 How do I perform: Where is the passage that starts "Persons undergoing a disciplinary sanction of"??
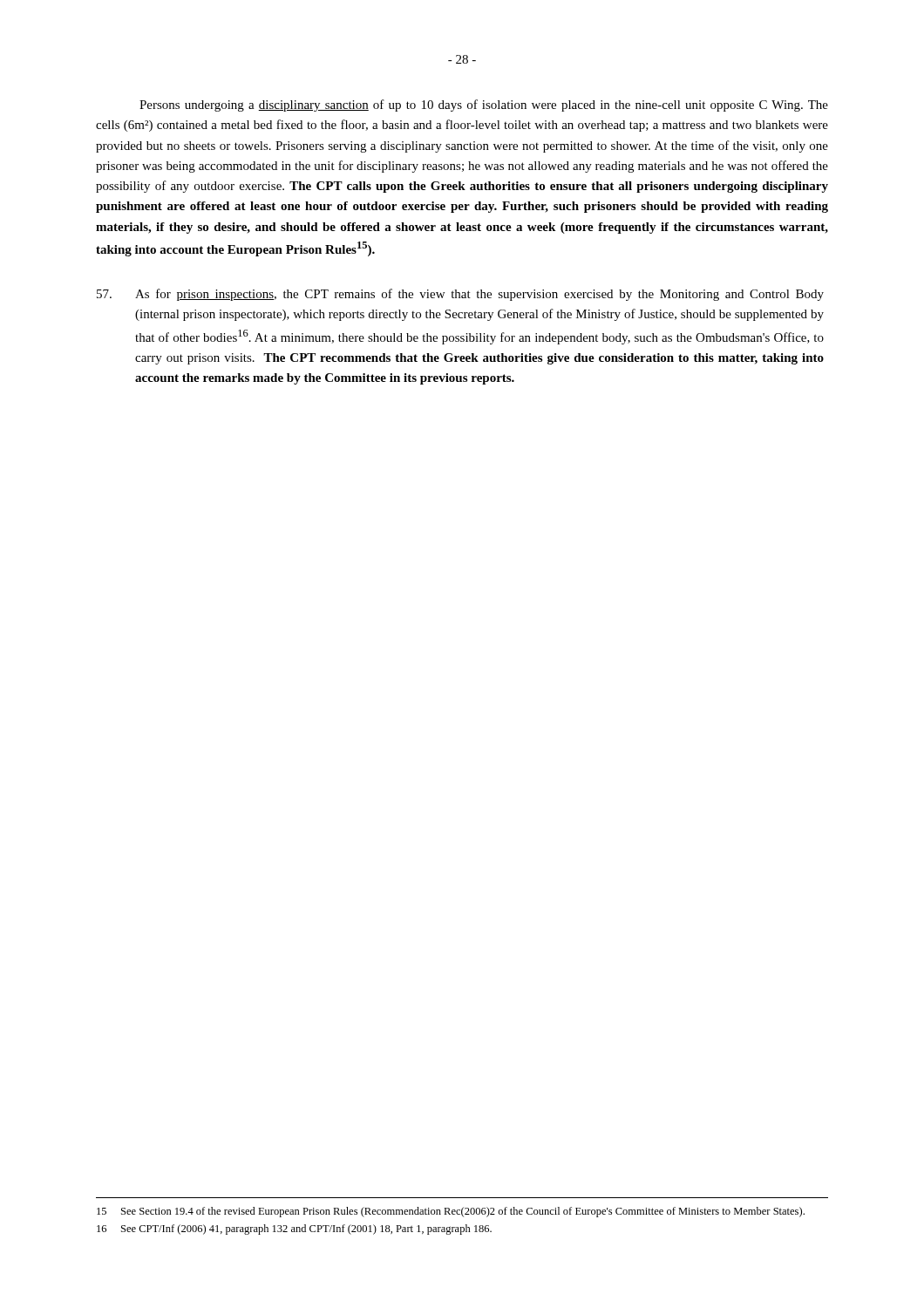click(x=462, y=177)
